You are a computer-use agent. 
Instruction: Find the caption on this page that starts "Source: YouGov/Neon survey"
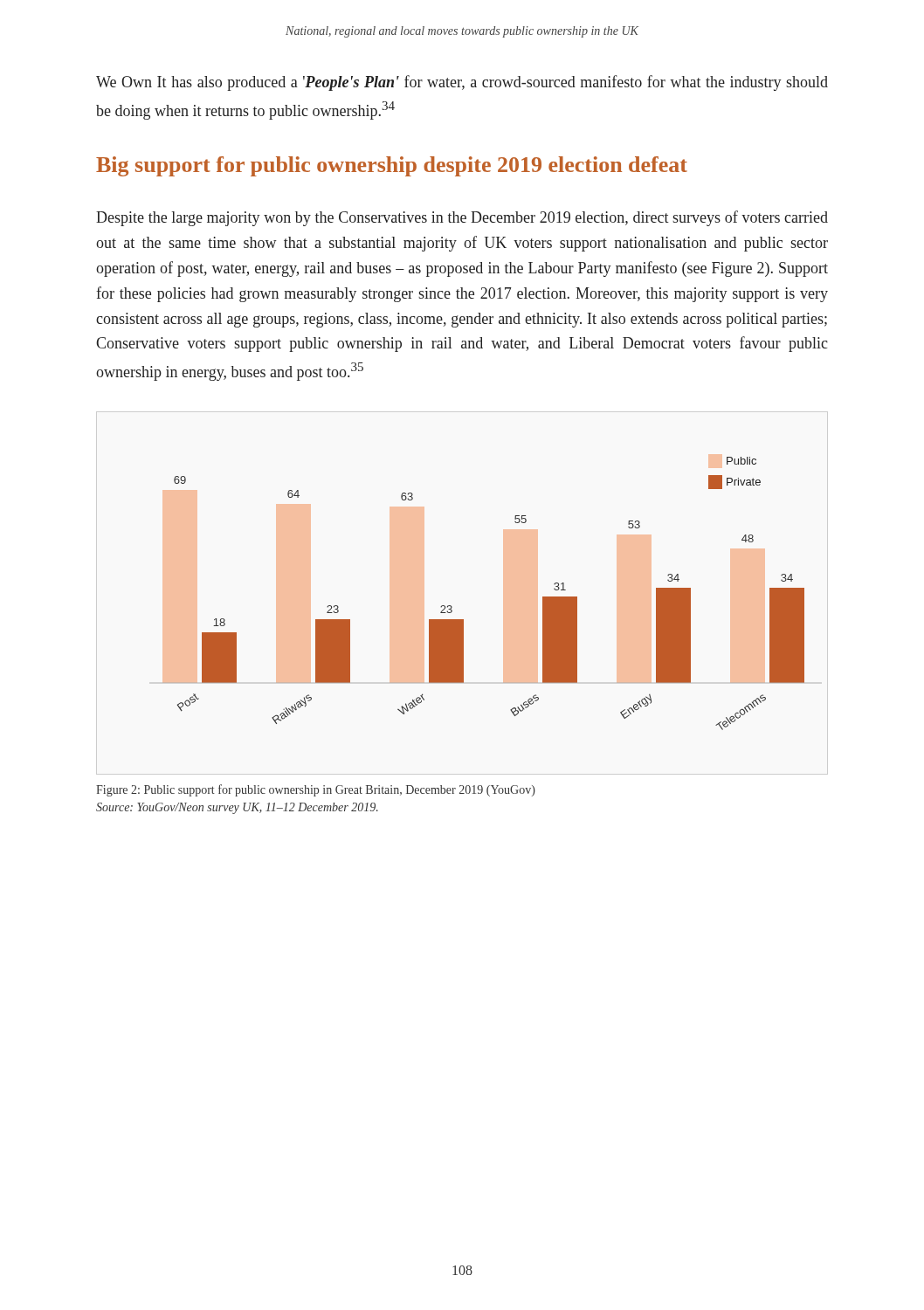(237, 807)
